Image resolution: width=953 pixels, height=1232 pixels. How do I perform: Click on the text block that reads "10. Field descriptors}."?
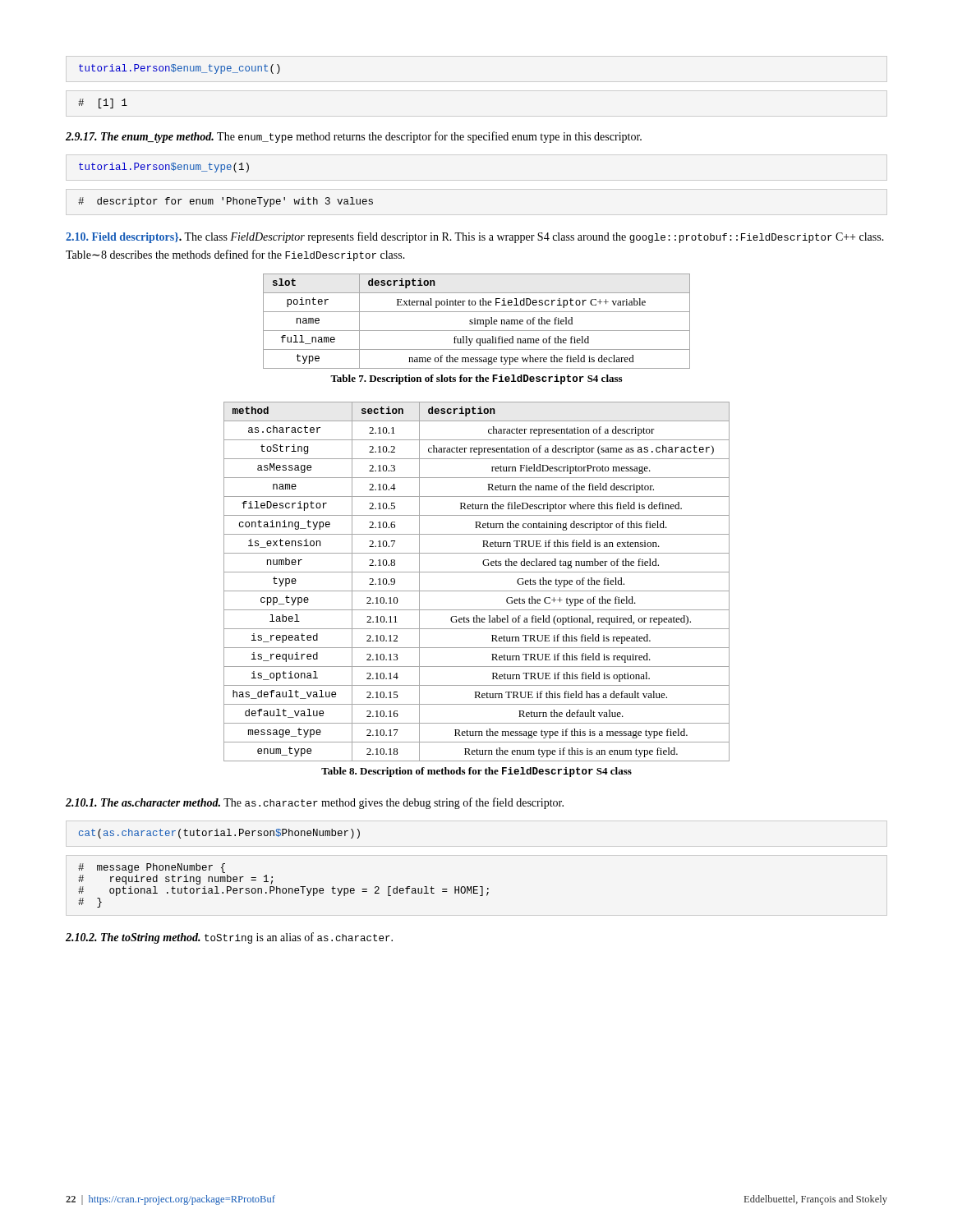tap(476, 246)
